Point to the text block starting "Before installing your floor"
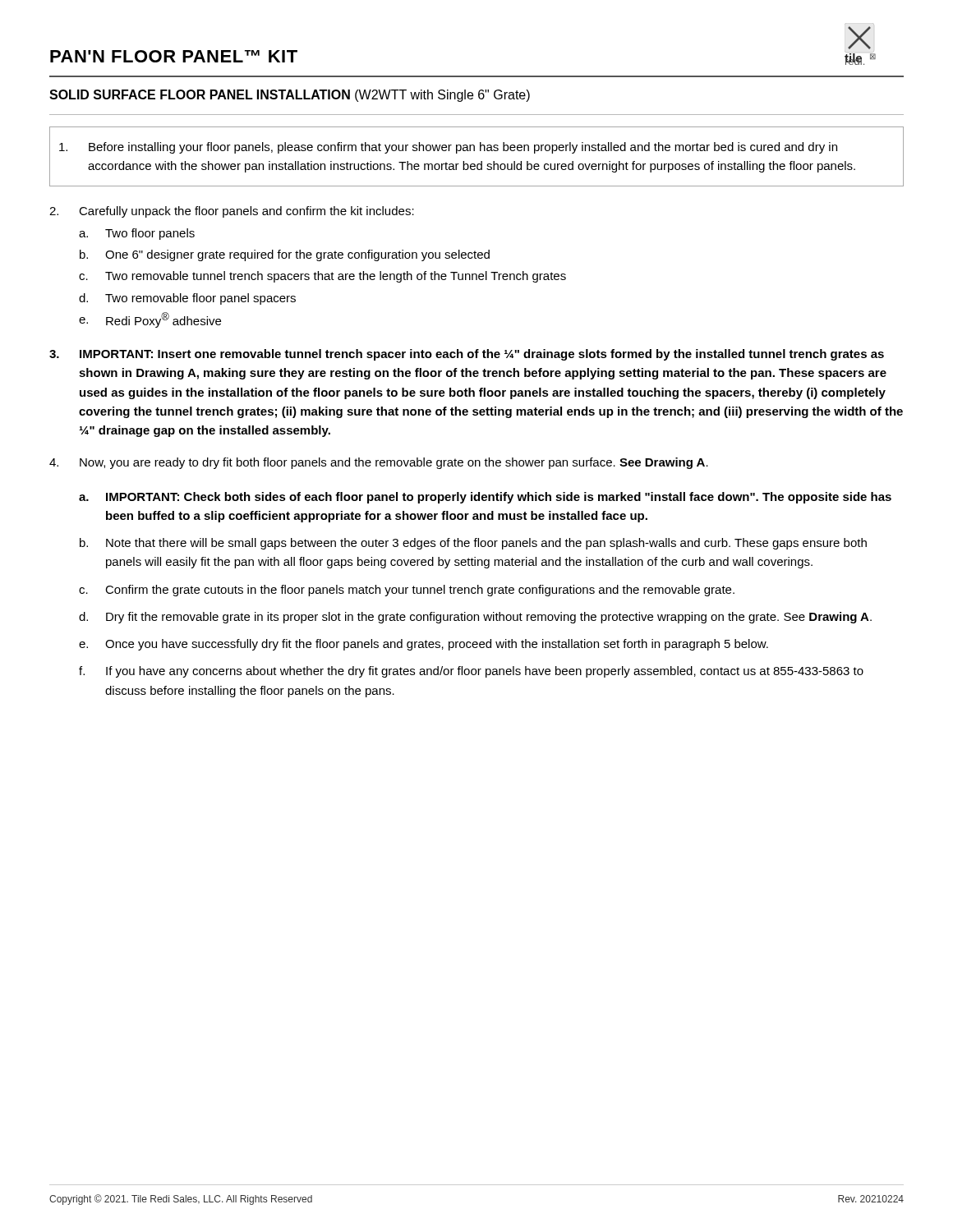The width and height of the screenshot is (953, 1232). (x=474, y=156)
